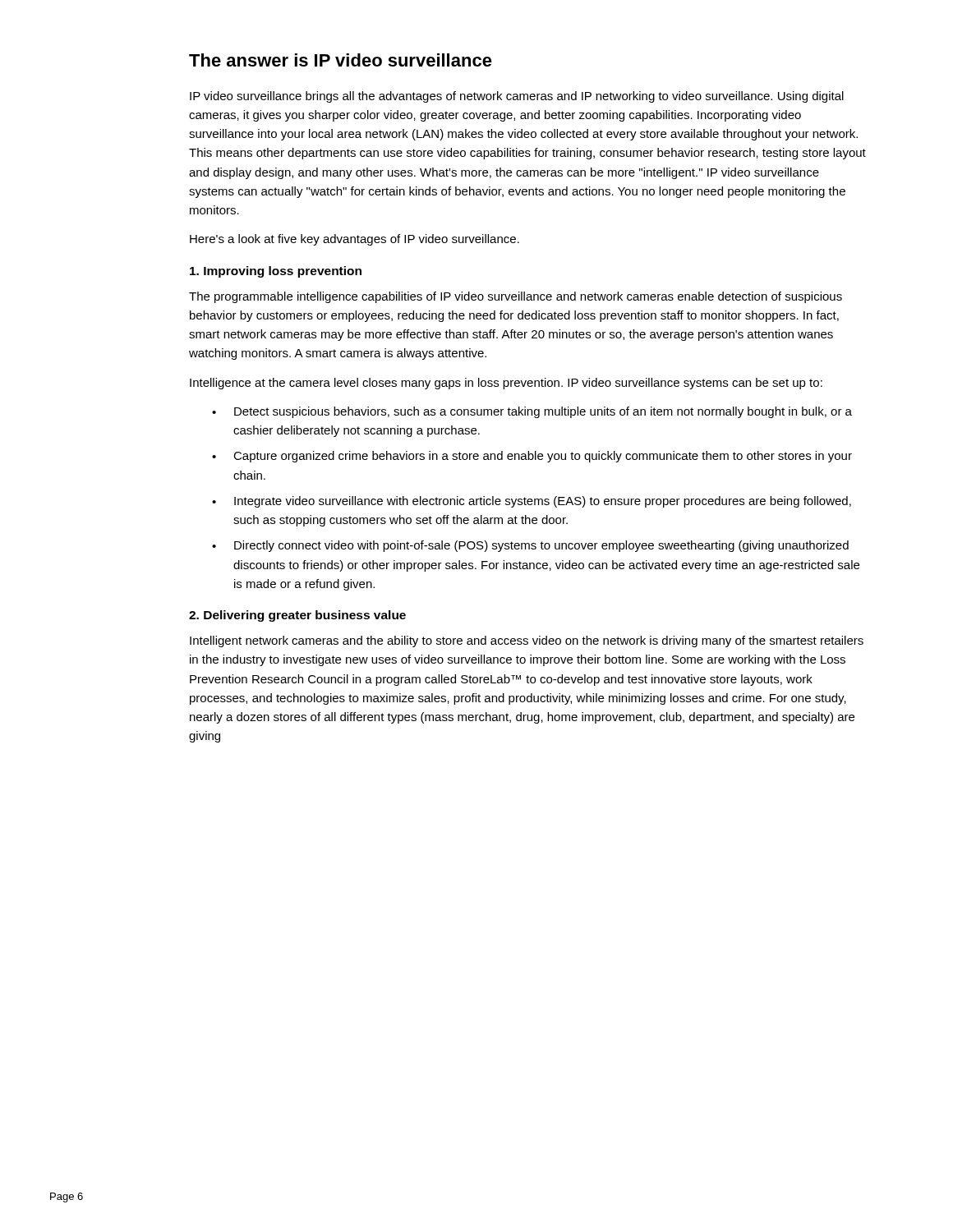Point to the text starting "•Directly connect video"
Image resolution: width=953 pixels, height=1232 pixels.
pos(539,564)
